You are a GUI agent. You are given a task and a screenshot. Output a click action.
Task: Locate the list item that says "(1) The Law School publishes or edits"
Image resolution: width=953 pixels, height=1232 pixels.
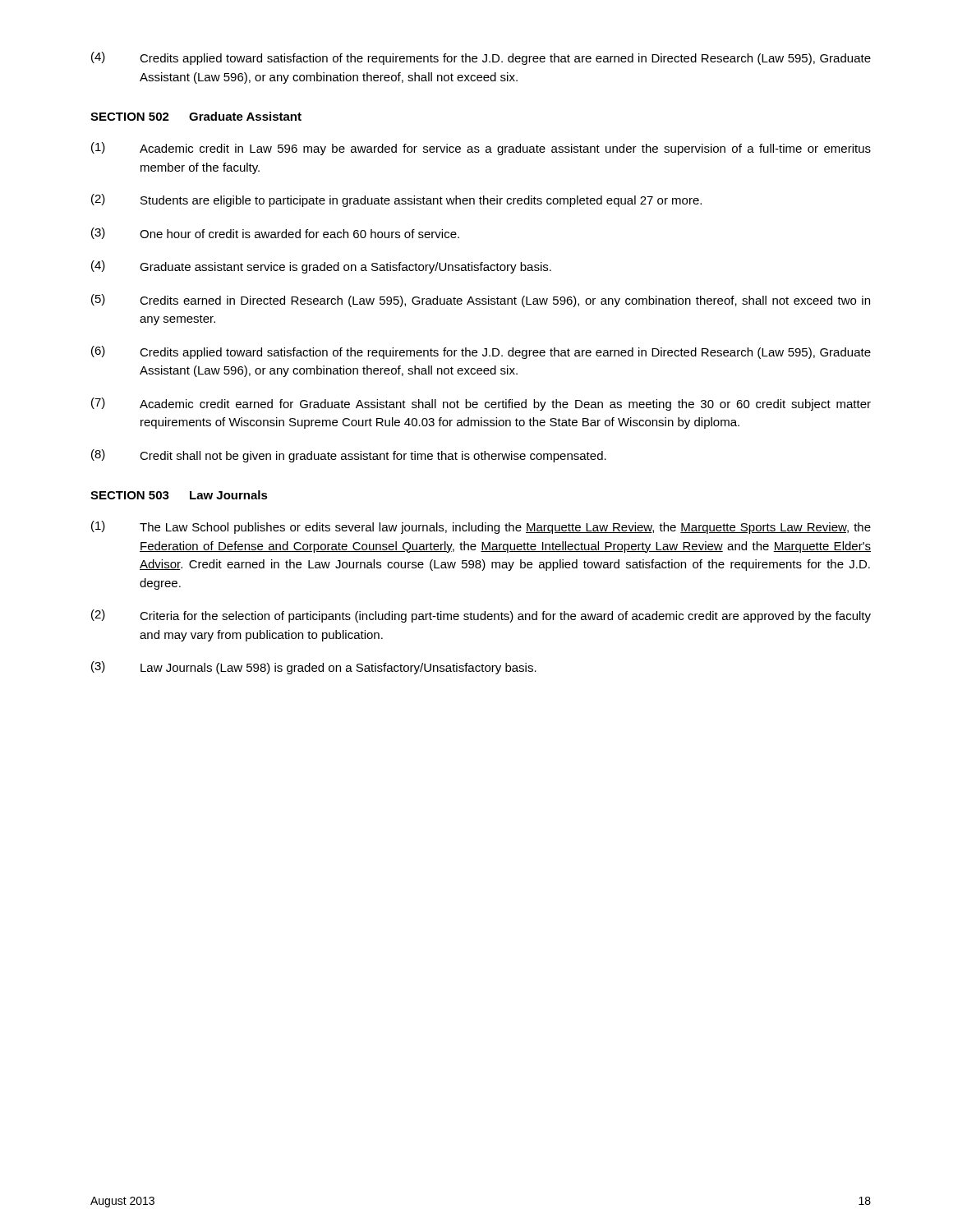[x=481, y=555]
